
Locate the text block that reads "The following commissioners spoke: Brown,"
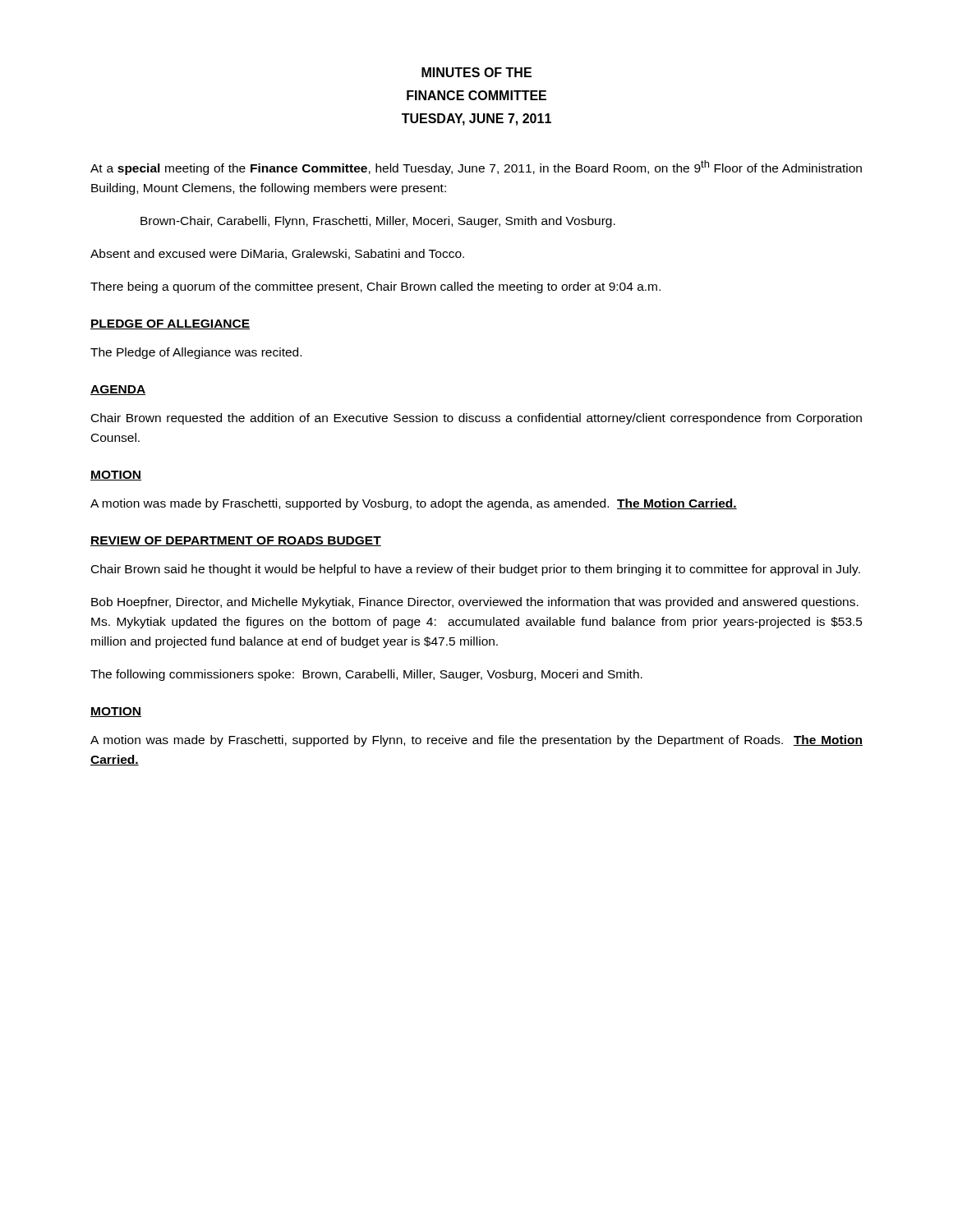367,674
